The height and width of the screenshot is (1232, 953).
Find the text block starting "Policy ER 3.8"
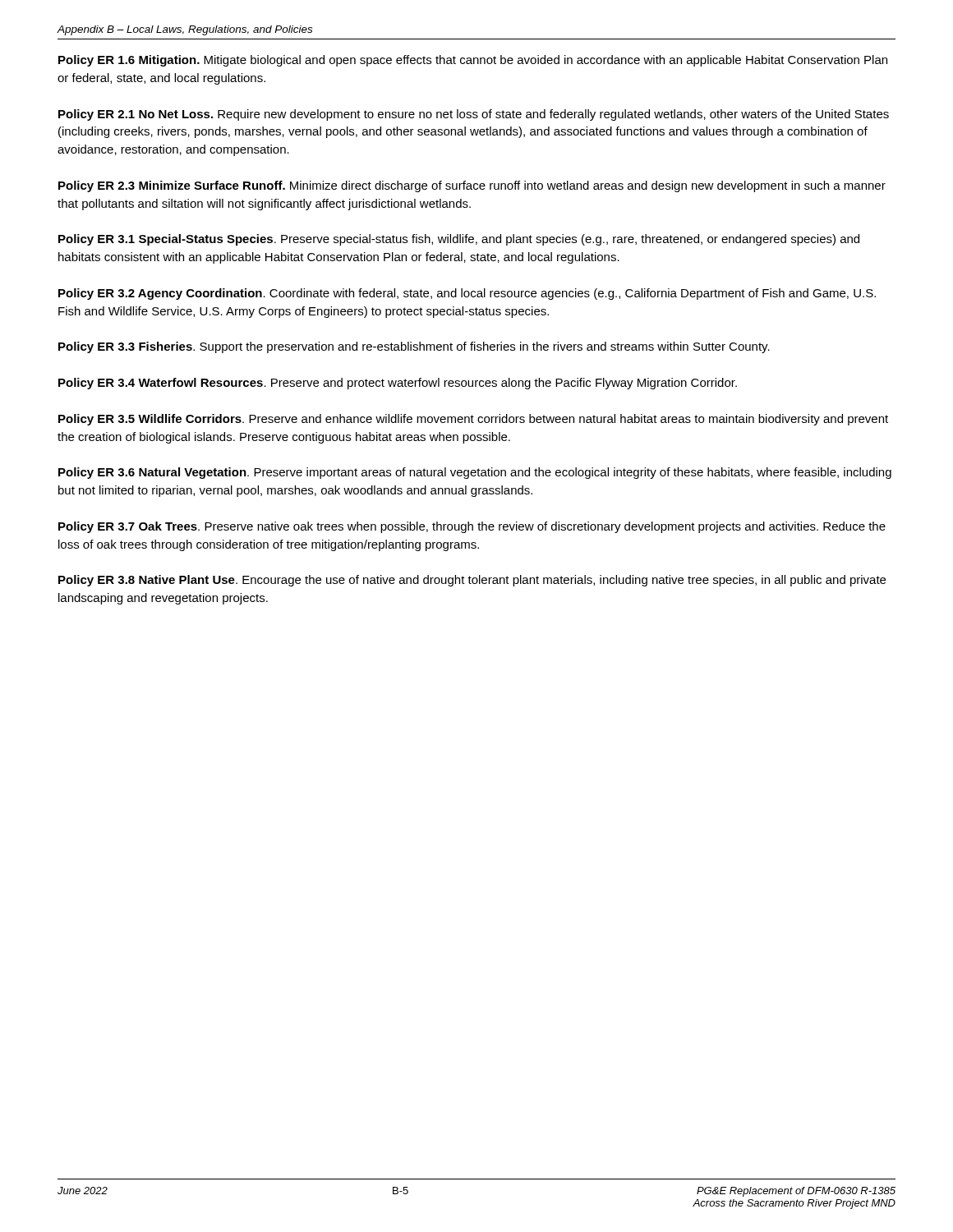point(472,589)
